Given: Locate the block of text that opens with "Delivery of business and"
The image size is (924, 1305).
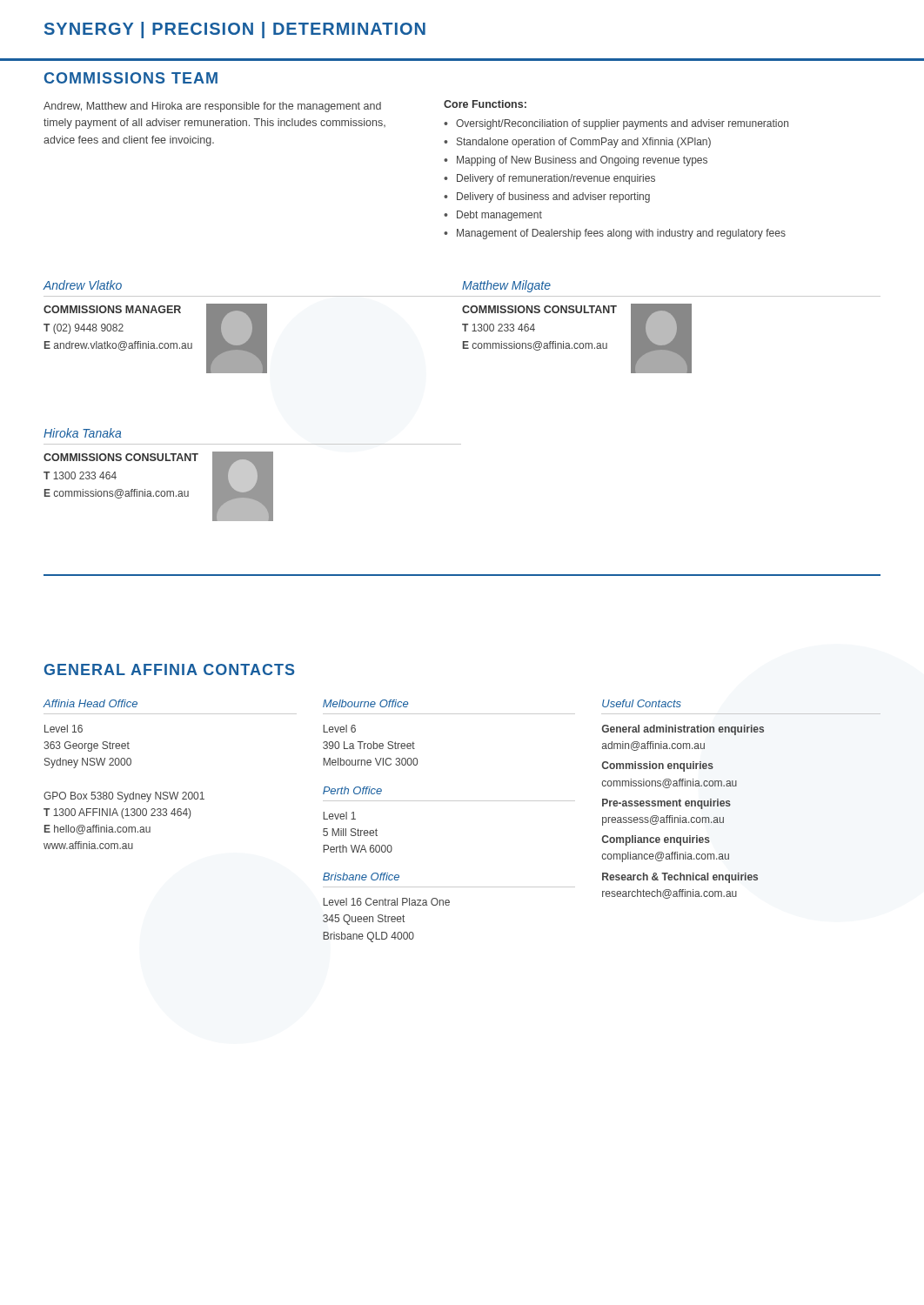Looking at the screenshot, I should coord(553,197).
